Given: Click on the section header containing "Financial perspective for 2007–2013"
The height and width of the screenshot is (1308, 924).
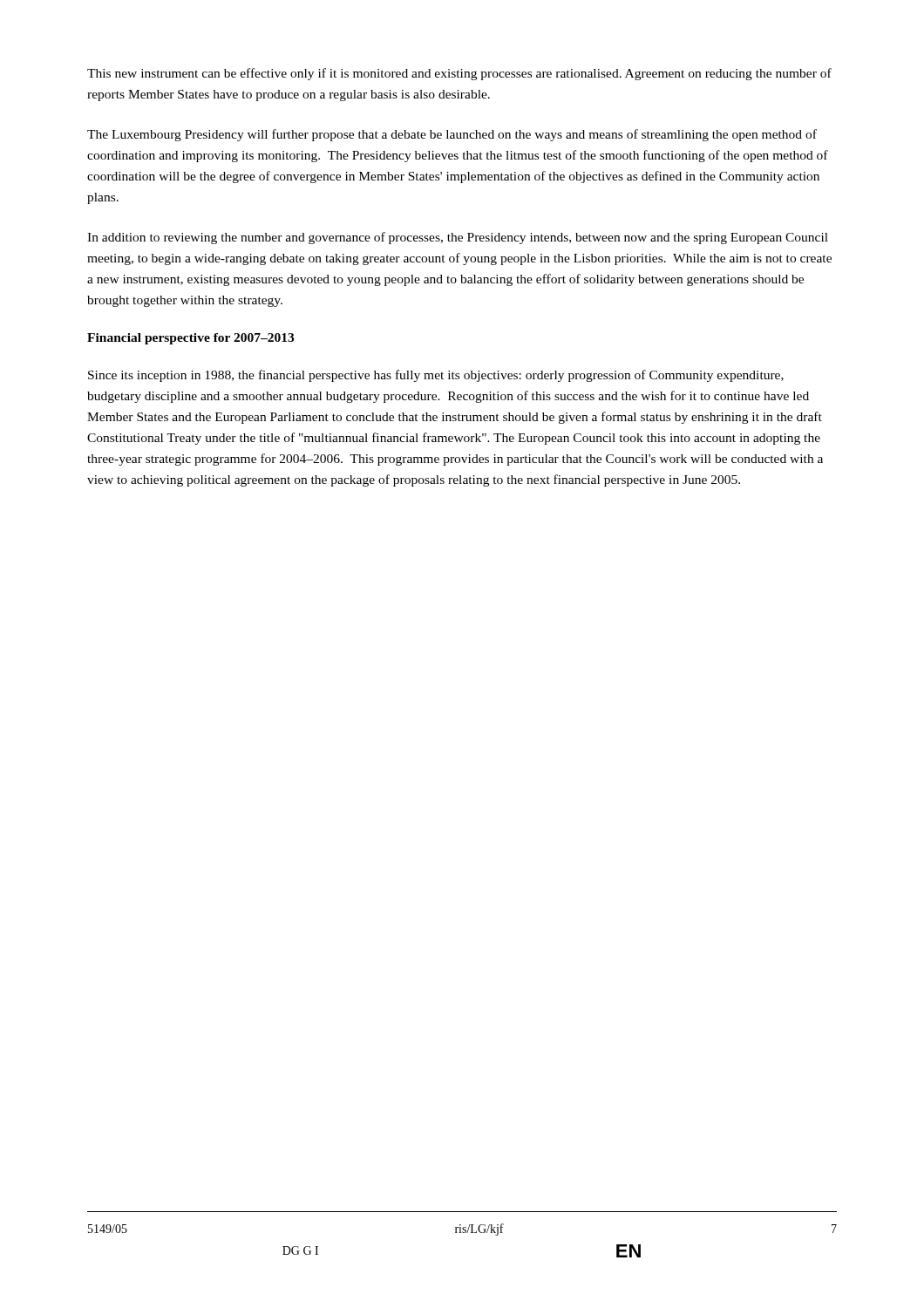Looking at the screenshot, I should pos(191,337).
